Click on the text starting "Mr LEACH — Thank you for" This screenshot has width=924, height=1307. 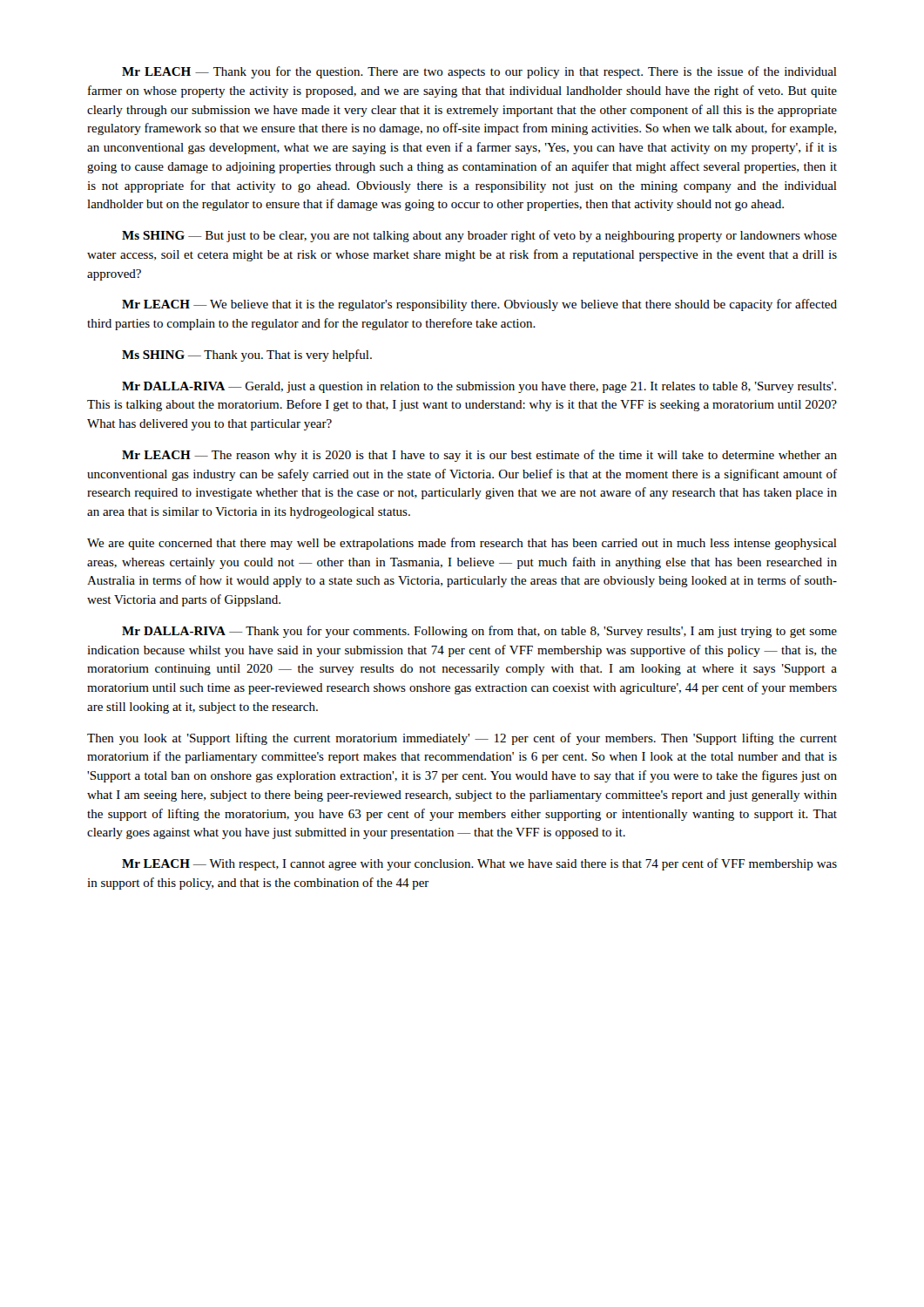click(x=462, y=138)
